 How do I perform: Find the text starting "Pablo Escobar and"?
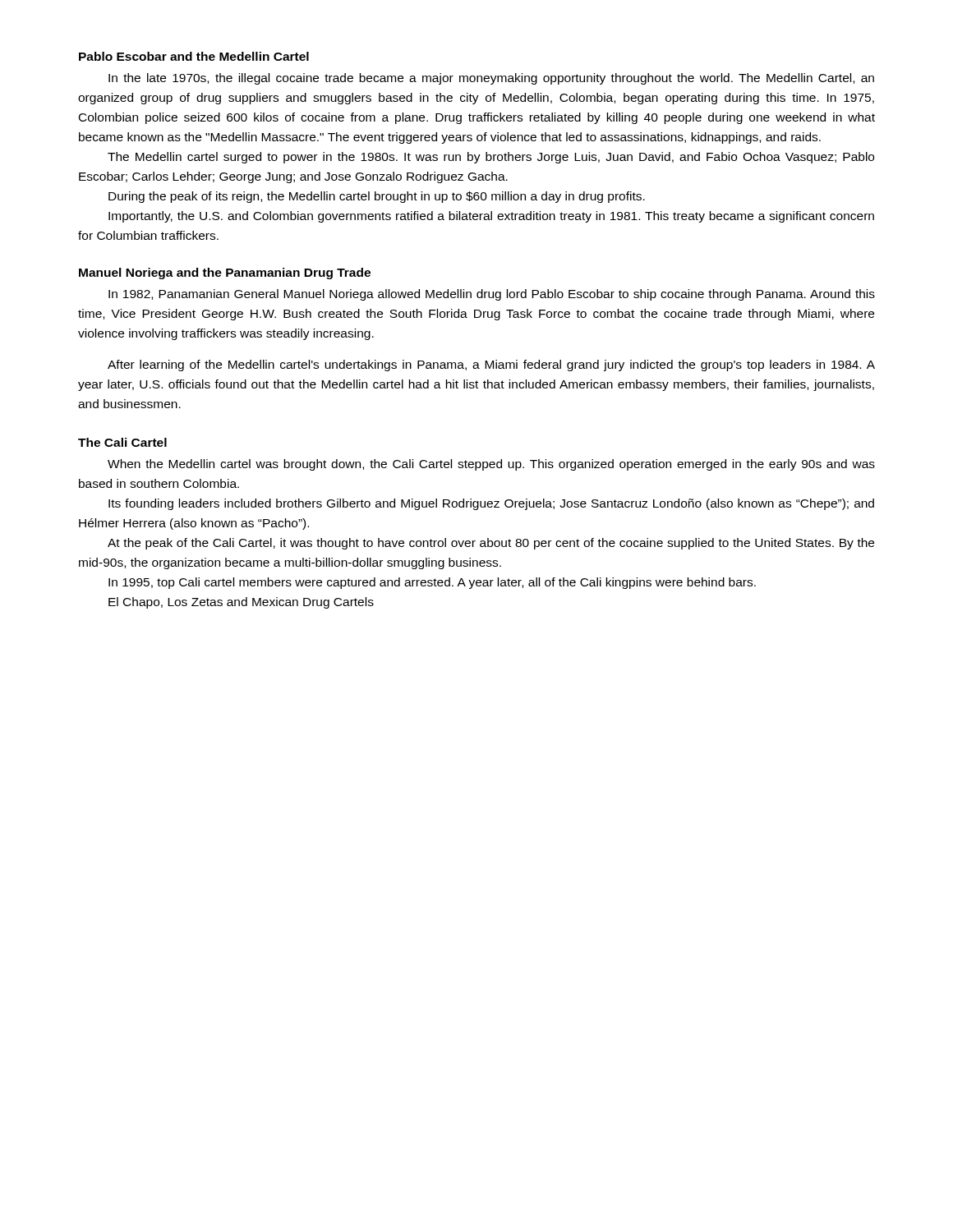click(194, 56)
